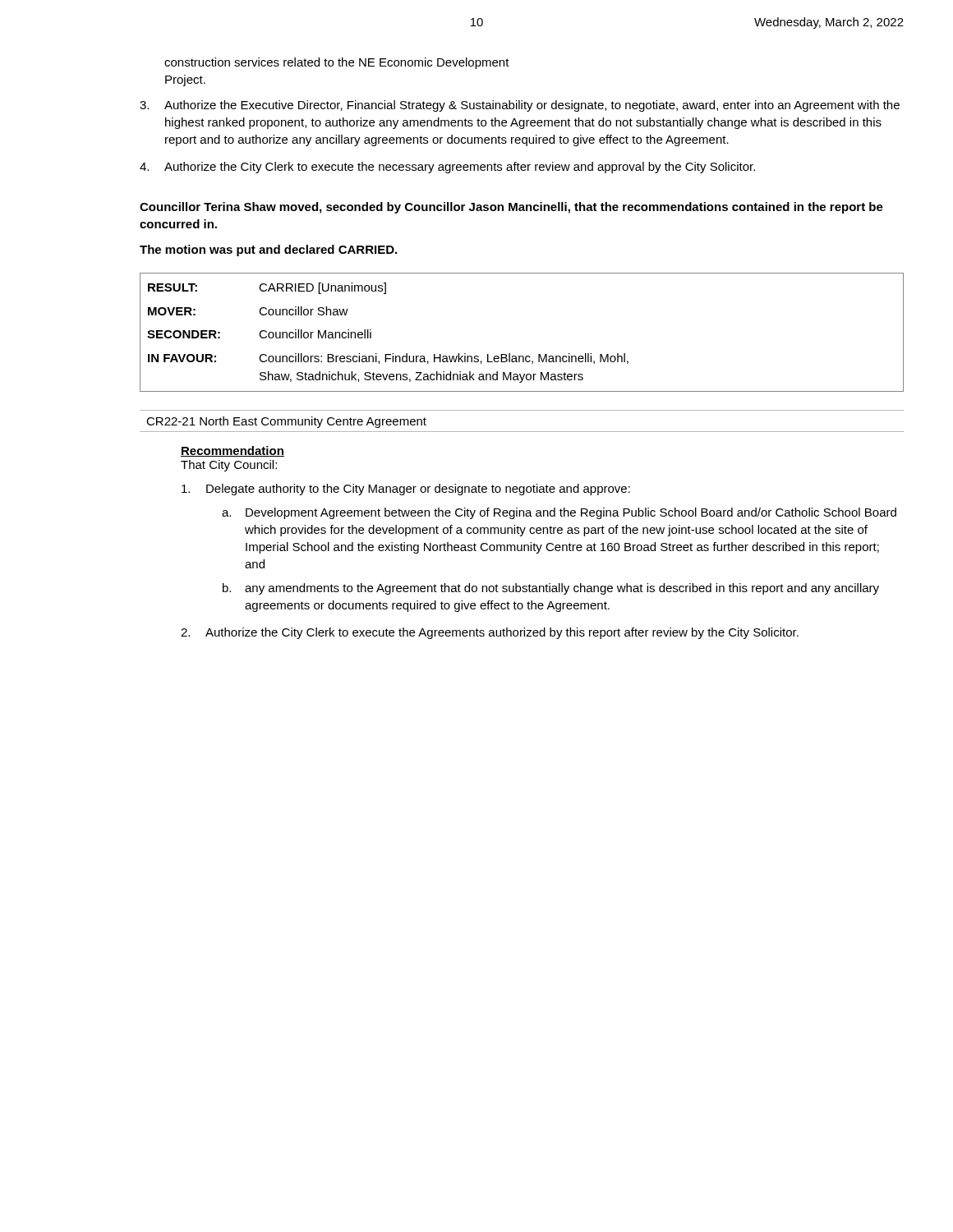The height and width of the screenshot is (1232, 953).
Task: Find the block on this page that starts "Councillor Terina Shaw"
Action: tap(511, 215)
